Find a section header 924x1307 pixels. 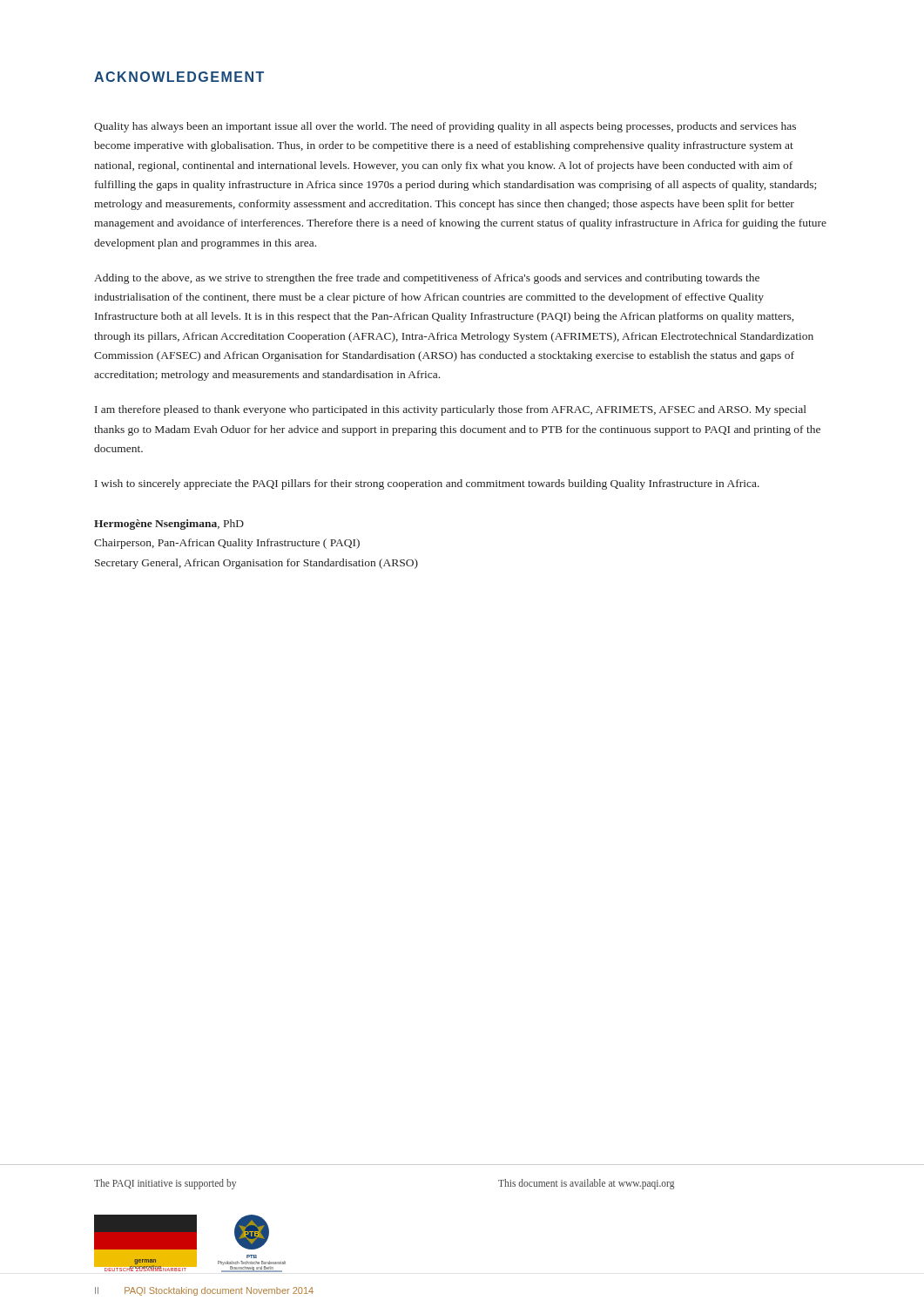coord(180,77)
